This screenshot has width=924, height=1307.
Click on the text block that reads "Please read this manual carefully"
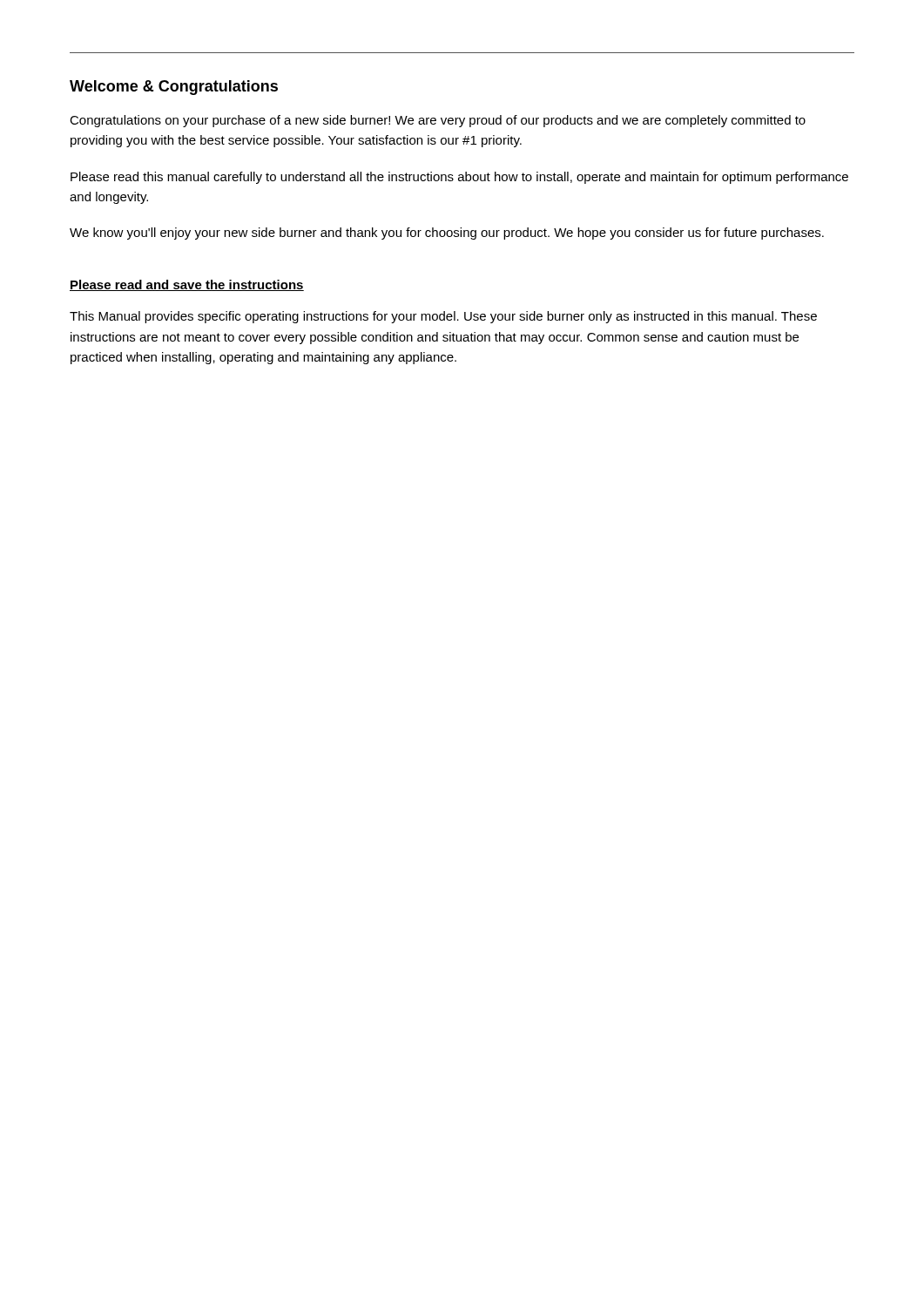[x=459, y=186]
